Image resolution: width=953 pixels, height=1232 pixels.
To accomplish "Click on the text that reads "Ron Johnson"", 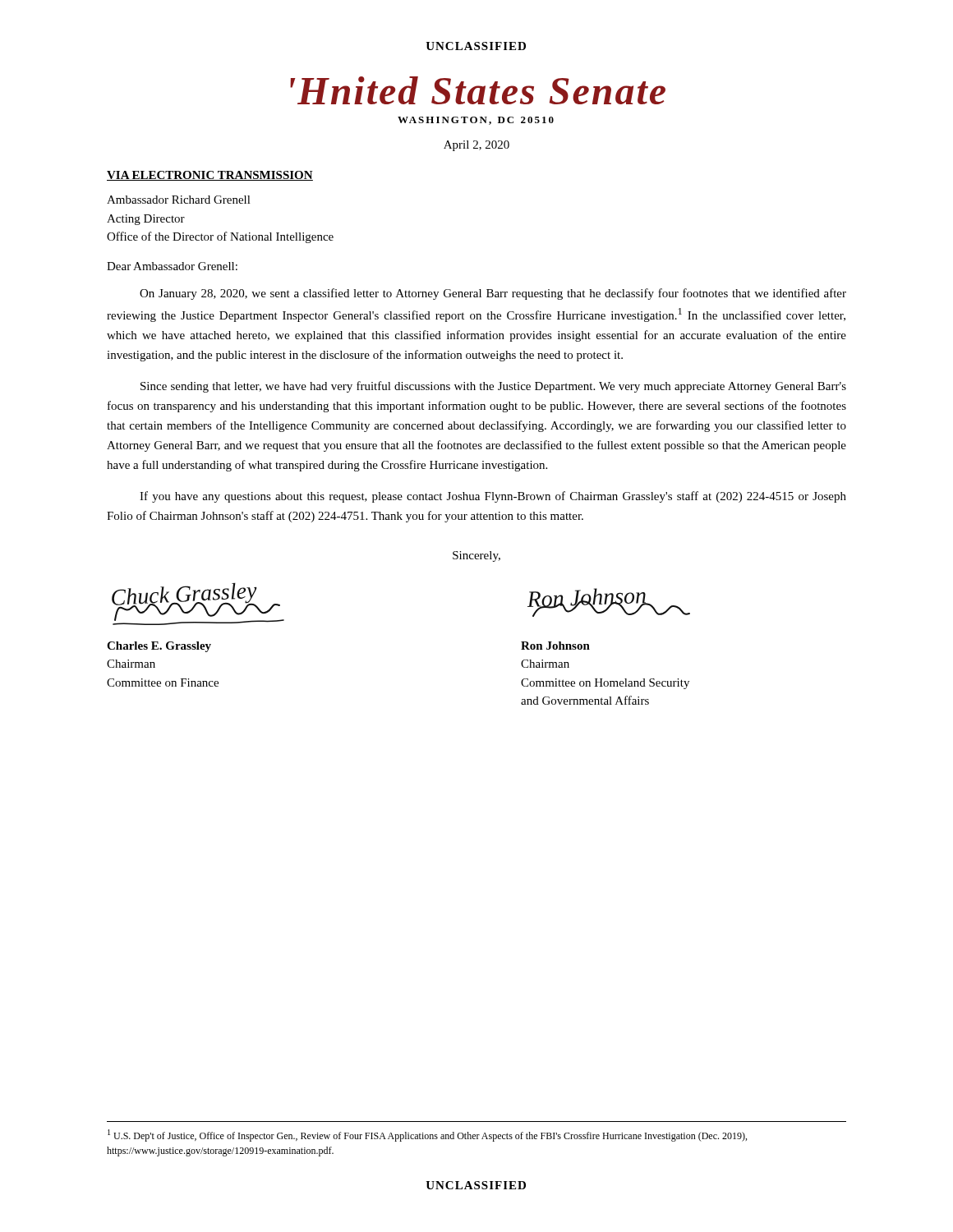I will pyautogui.click(x=555, y=645).
